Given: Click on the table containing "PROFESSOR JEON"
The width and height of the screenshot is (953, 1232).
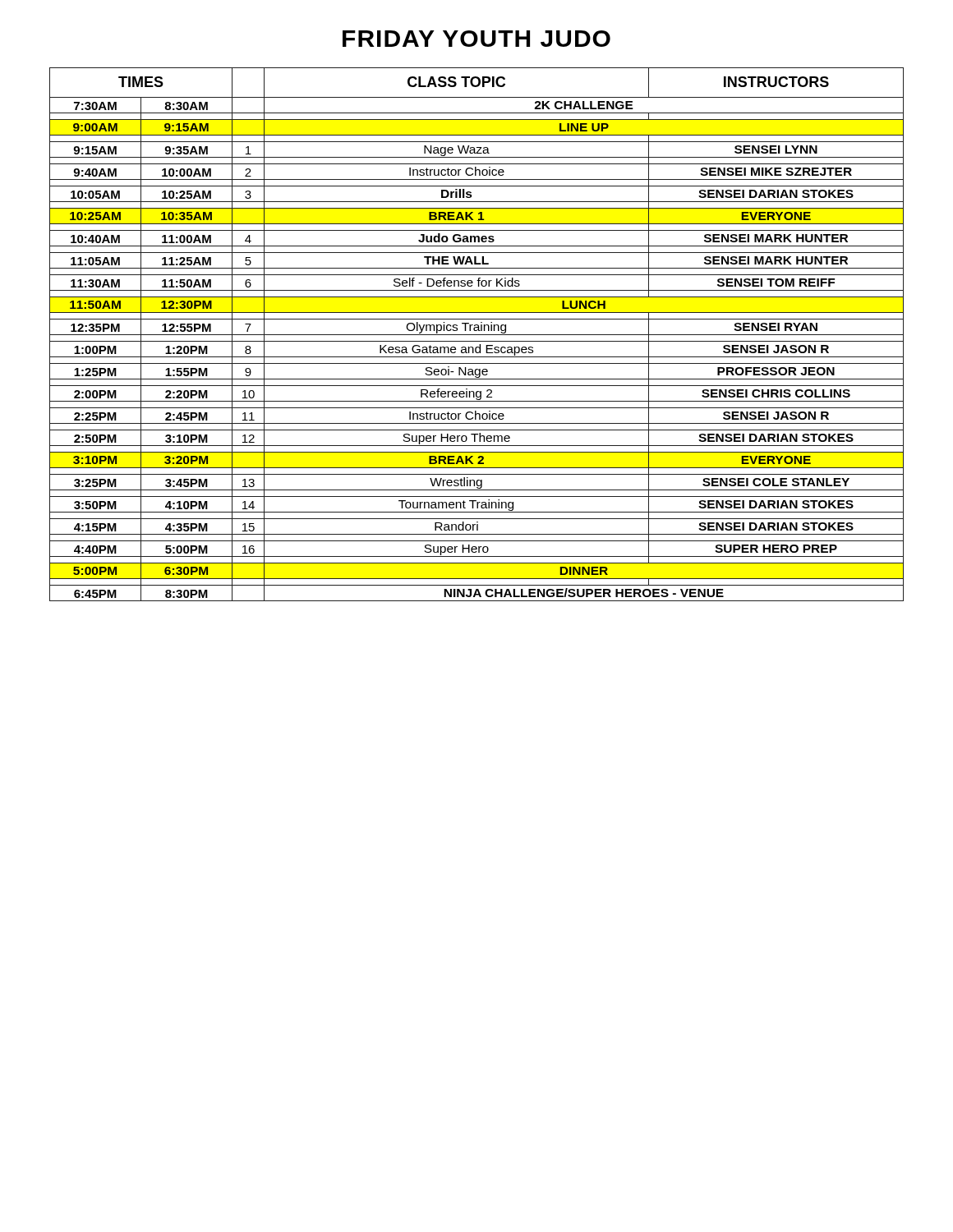Looking at the screenshot, I should pyautogui.click(x=476, y=334).
